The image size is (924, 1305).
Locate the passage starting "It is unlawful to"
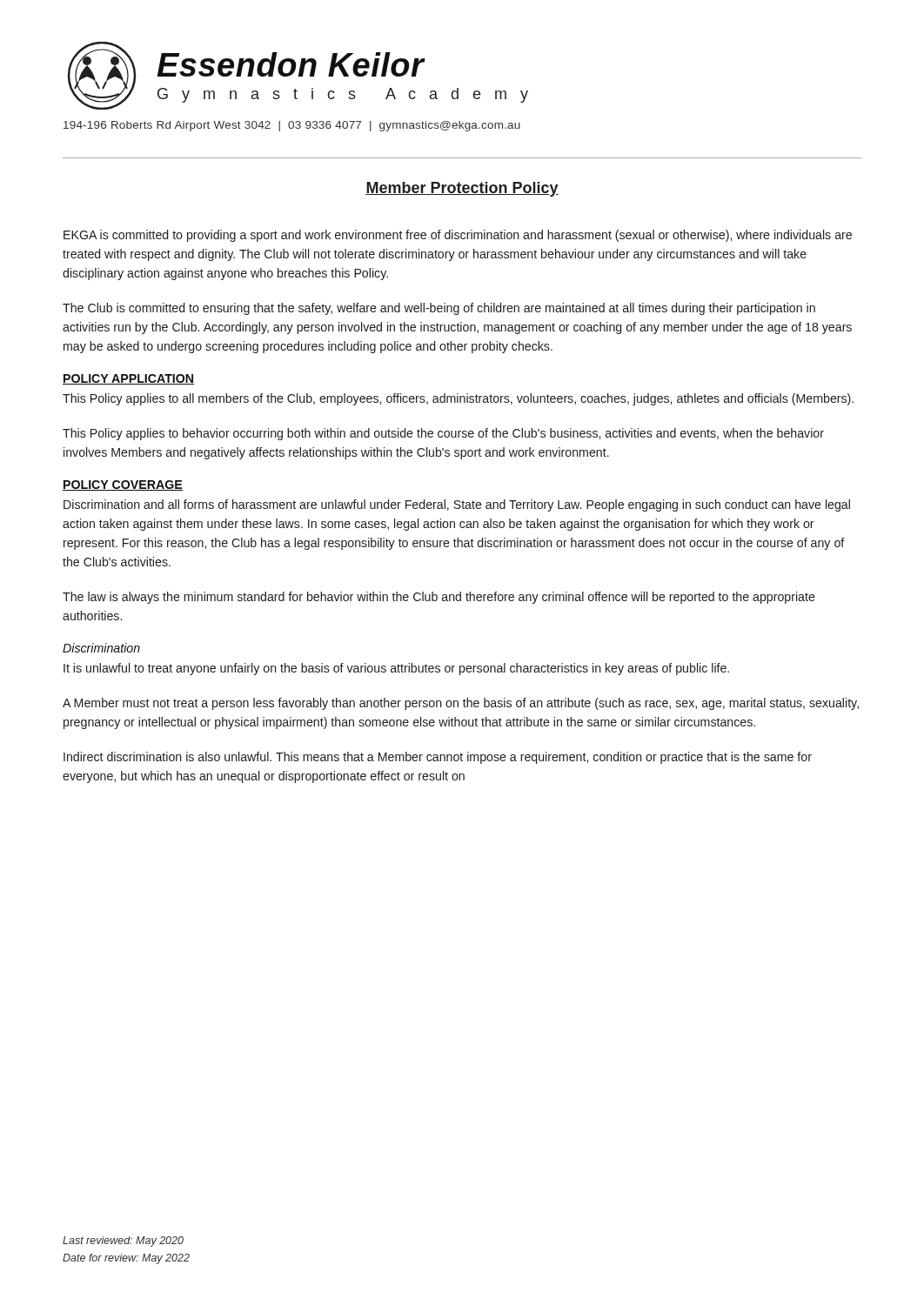tap(396, 668)
